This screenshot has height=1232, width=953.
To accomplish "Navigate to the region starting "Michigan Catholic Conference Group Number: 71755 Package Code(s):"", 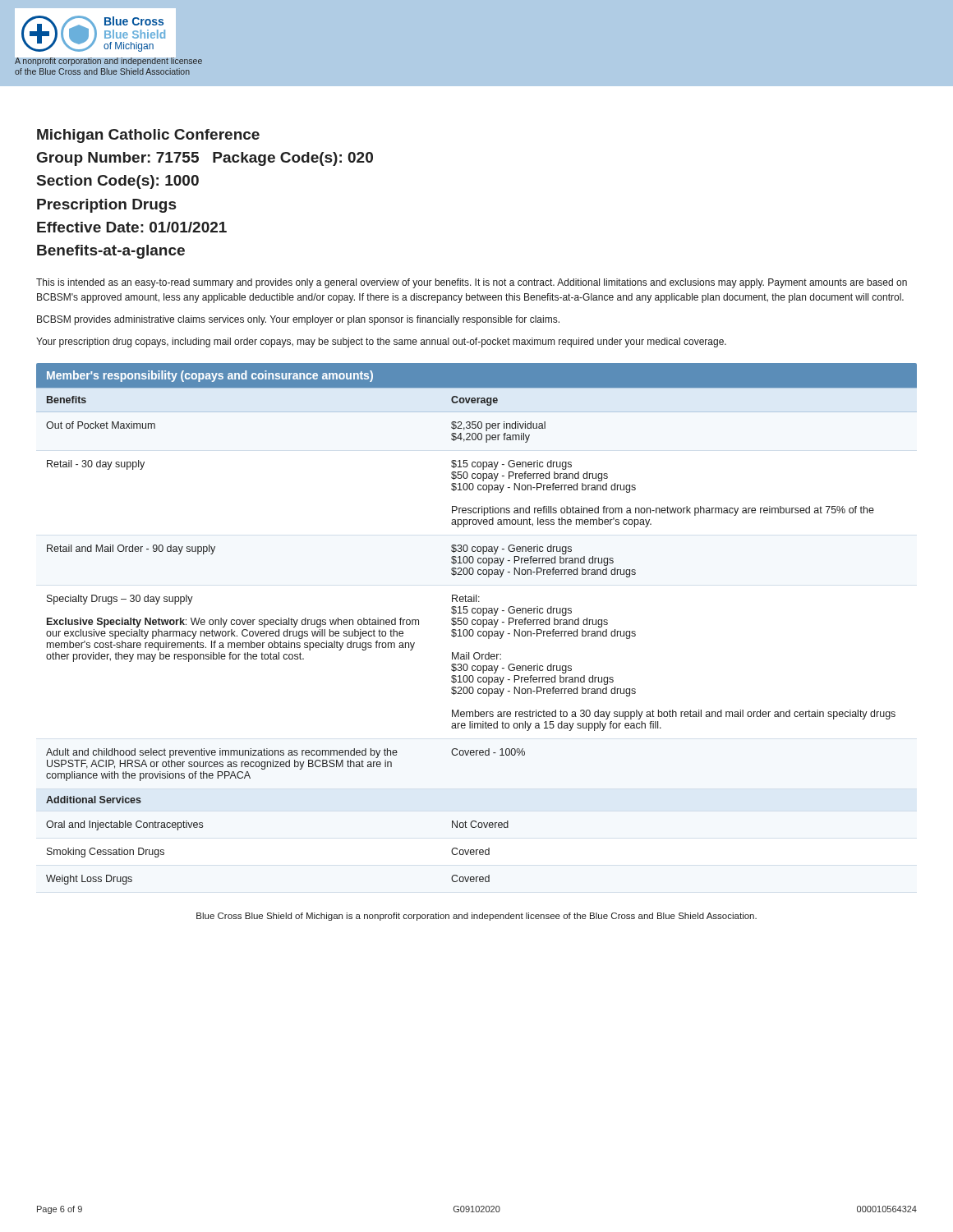I will 148,136.
